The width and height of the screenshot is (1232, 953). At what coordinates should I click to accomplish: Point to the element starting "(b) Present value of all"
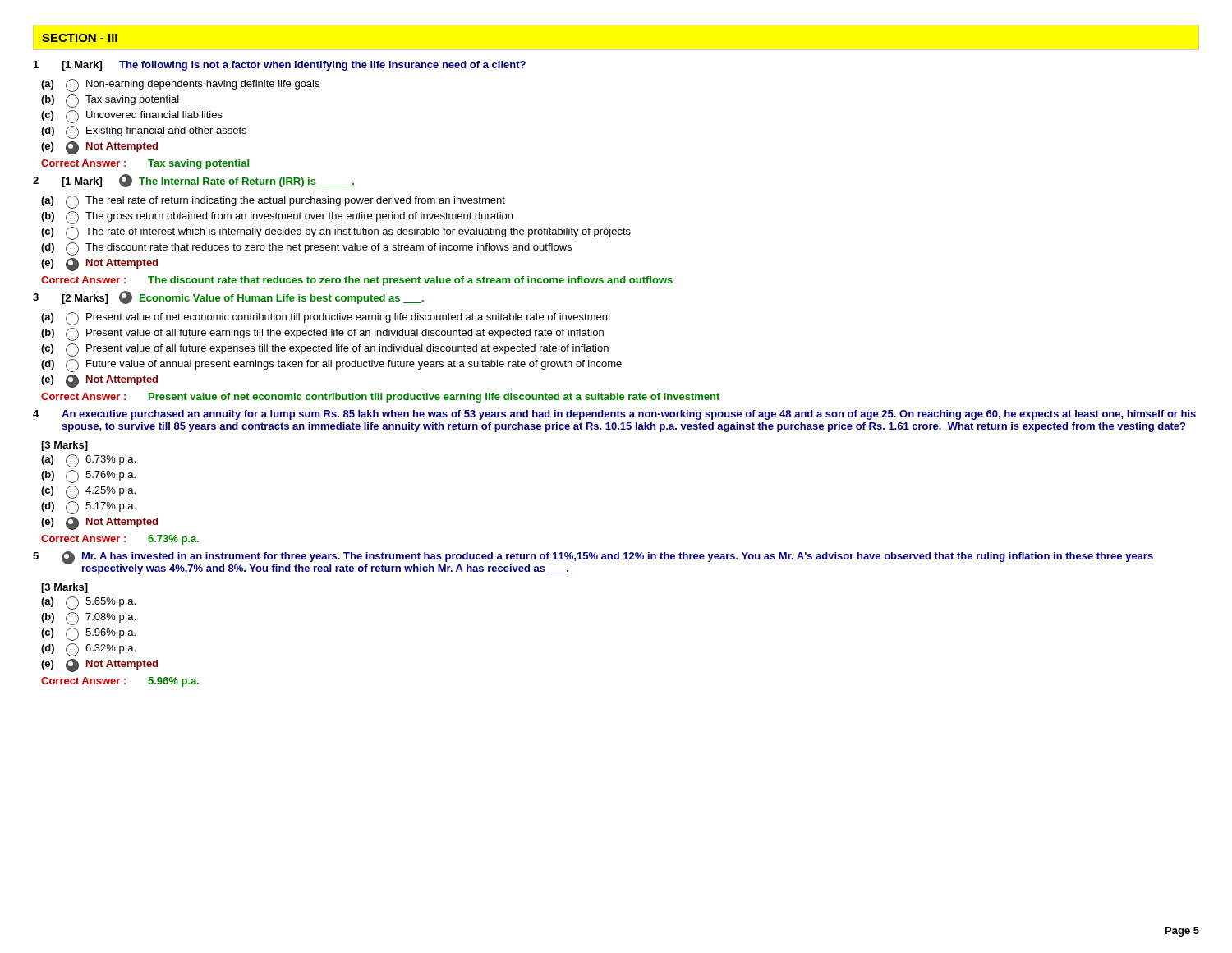tap(322, 334)
